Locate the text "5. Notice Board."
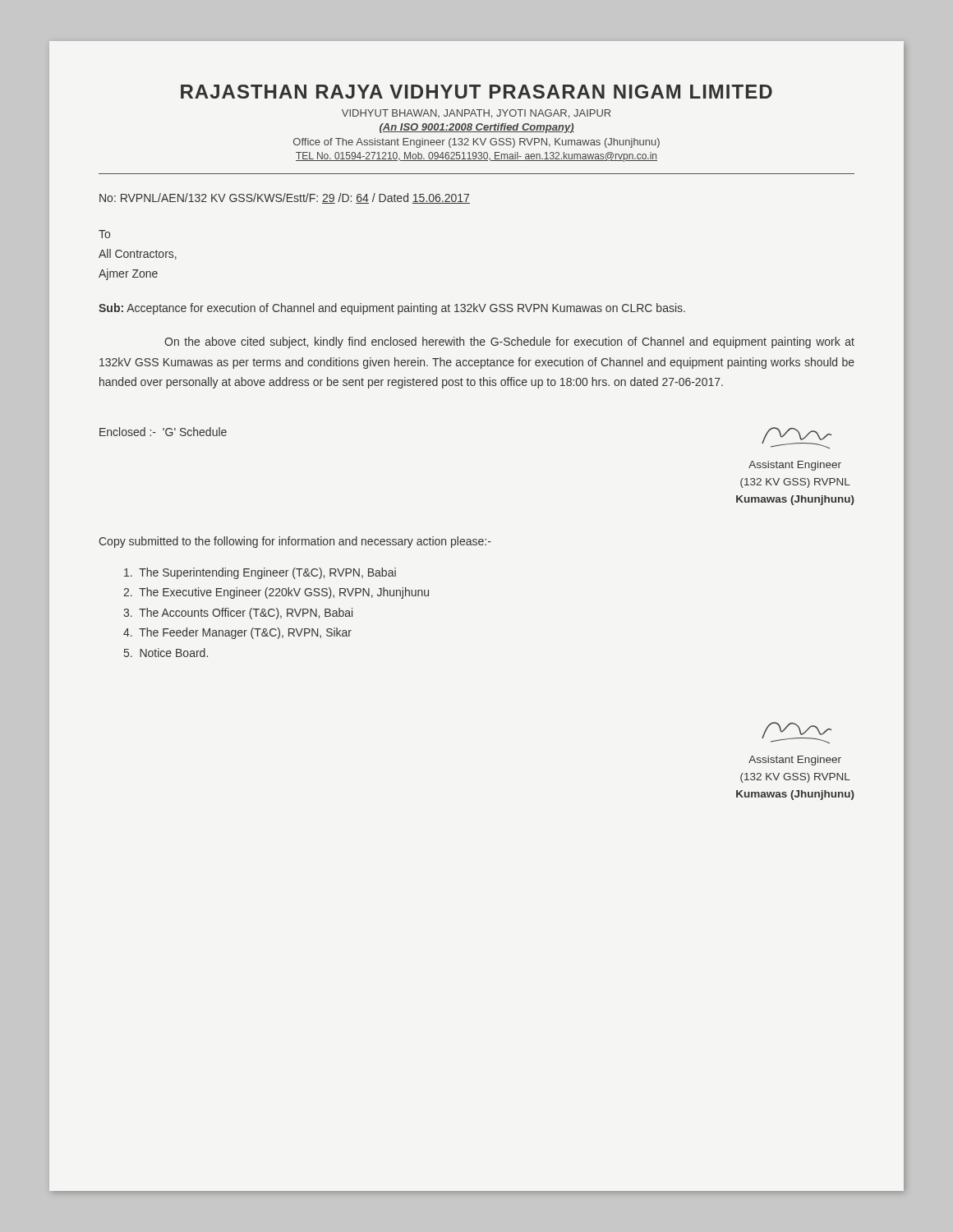The image size is (953, 1232). (x=166, y=653)
